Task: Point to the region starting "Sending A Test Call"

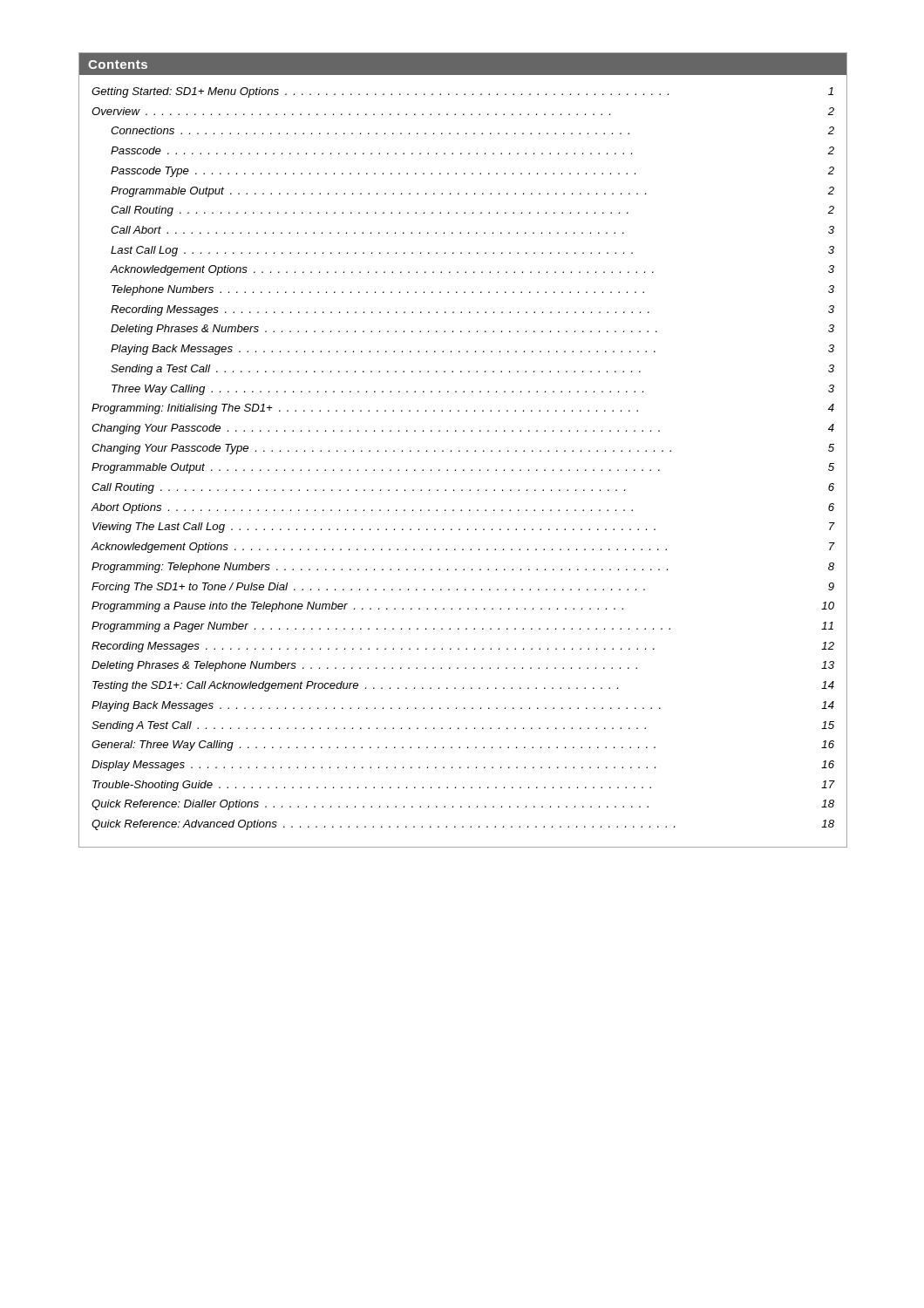Action: [x=463, y=725]
